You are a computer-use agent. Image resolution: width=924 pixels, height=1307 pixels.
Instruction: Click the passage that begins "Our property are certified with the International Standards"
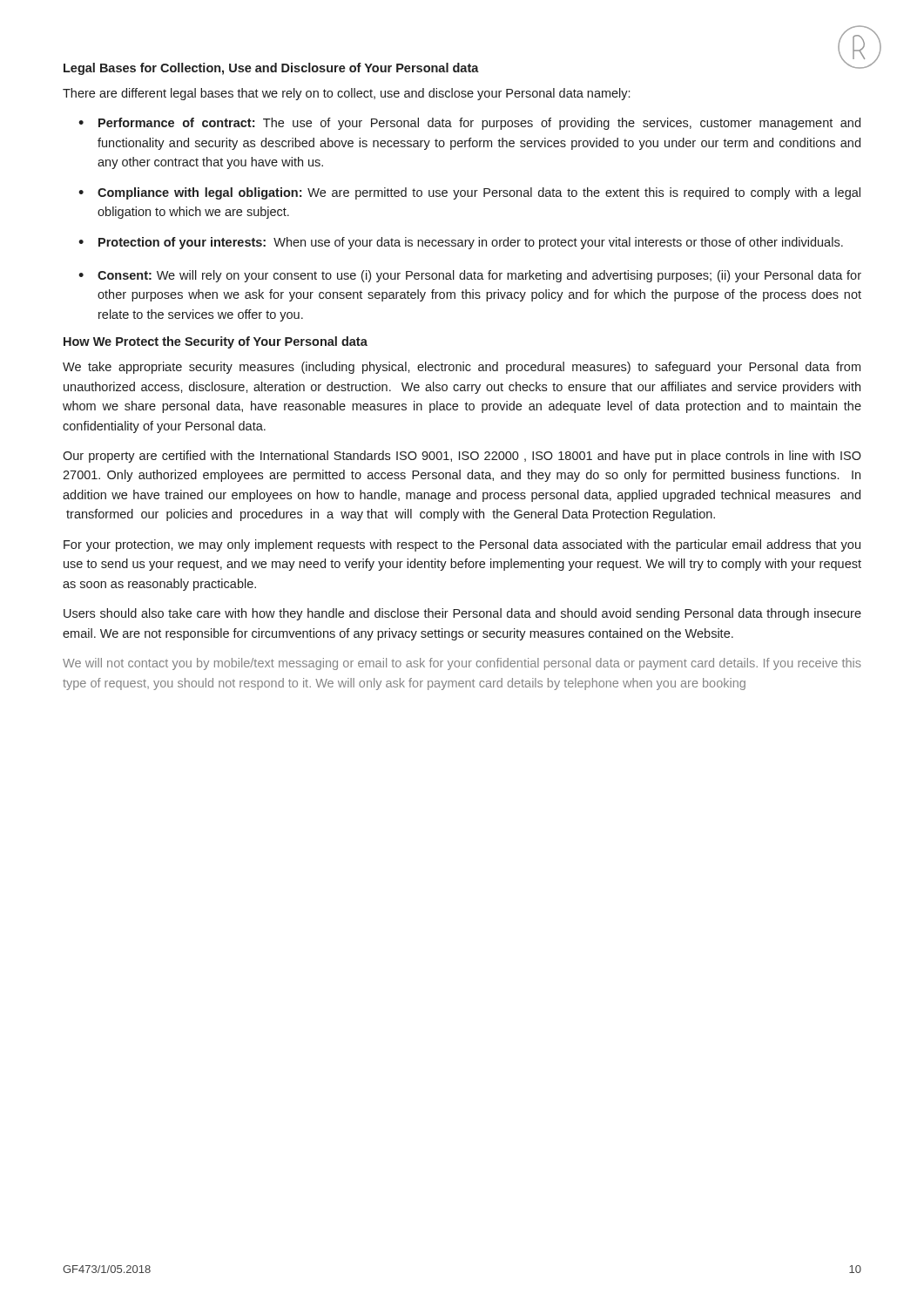[462, 485]
